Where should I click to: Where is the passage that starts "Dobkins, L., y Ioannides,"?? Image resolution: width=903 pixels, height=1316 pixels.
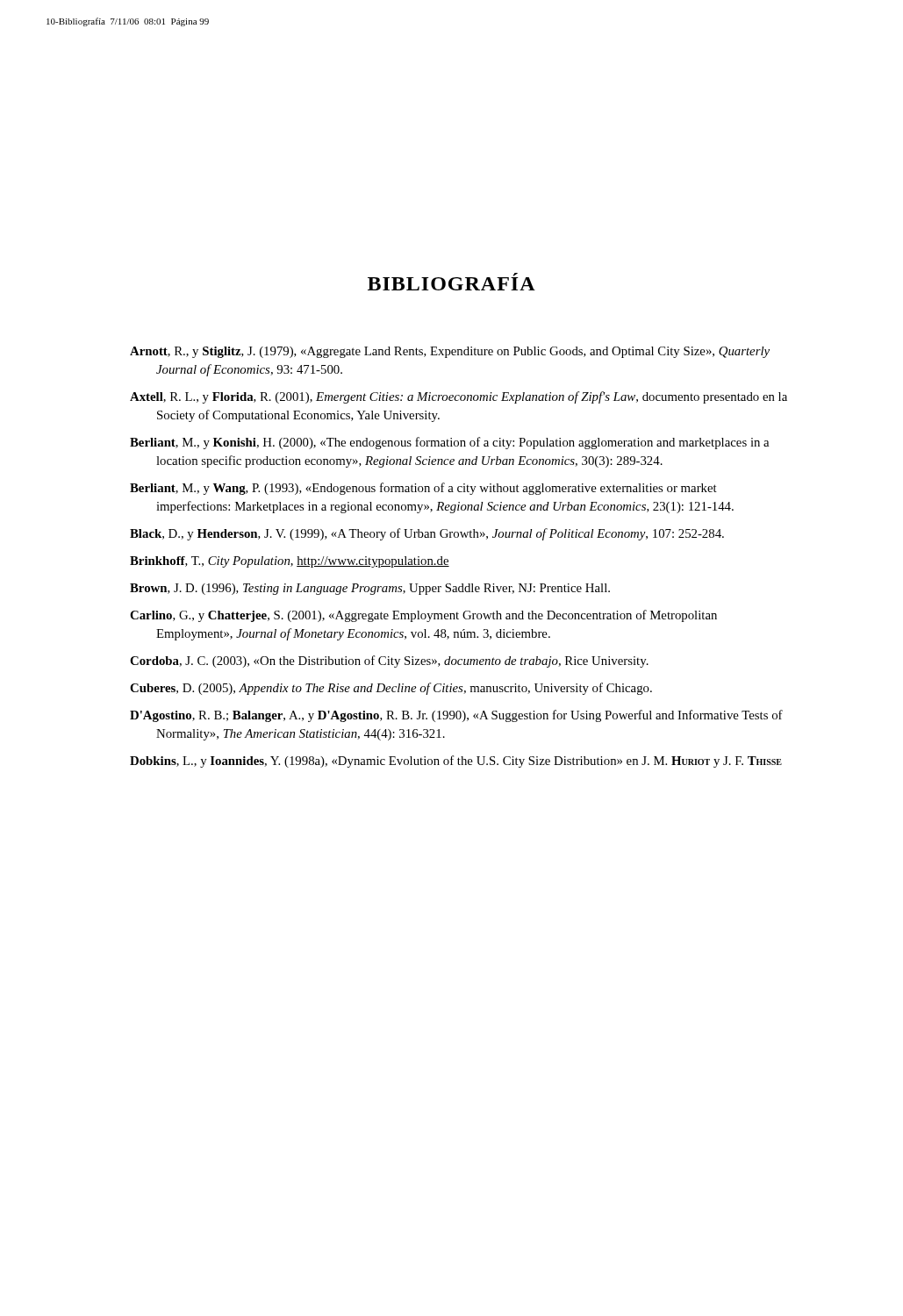point(456,761)
